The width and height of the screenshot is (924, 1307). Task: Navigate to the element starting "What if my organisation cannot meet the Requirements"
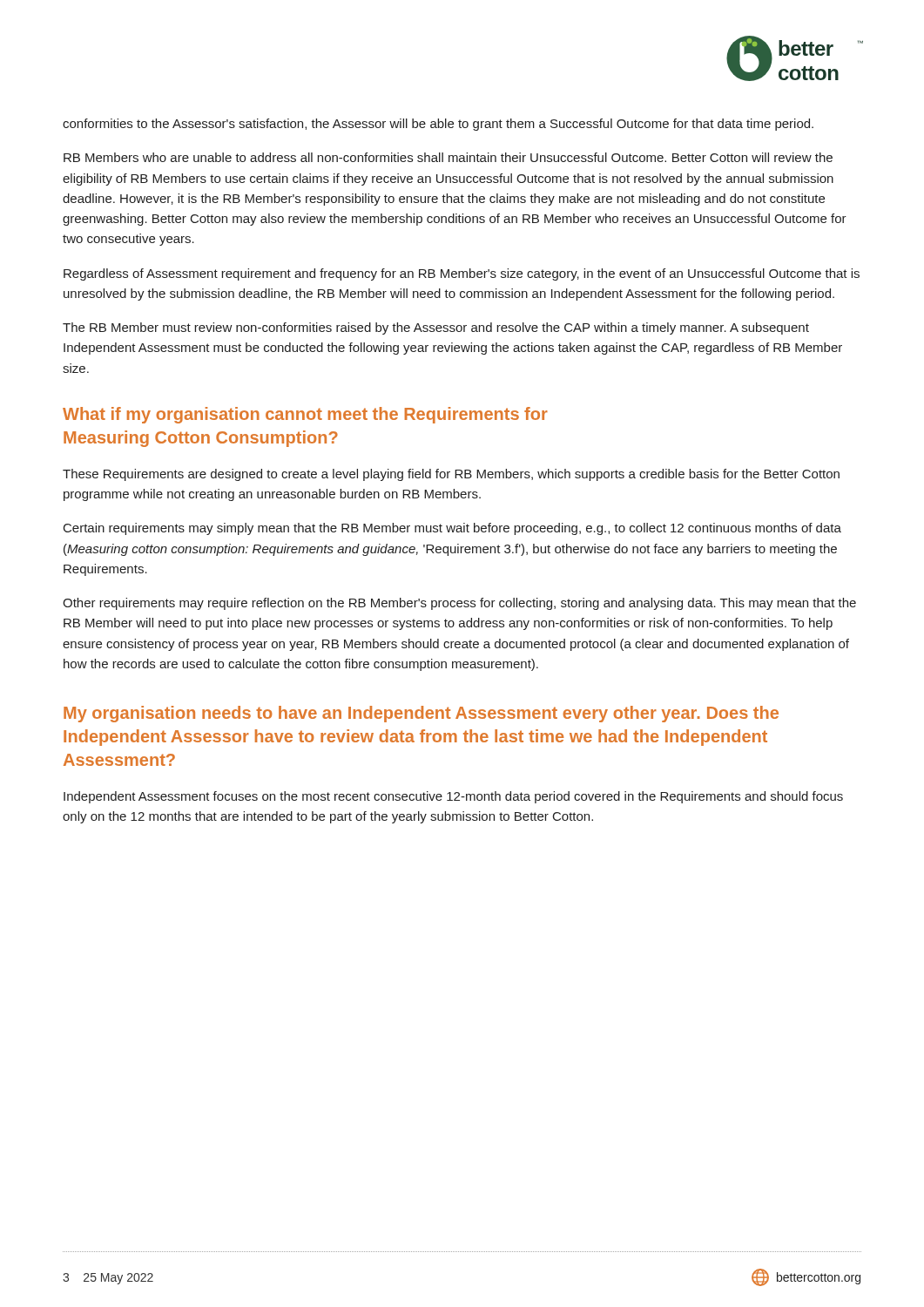pos(305,425)
